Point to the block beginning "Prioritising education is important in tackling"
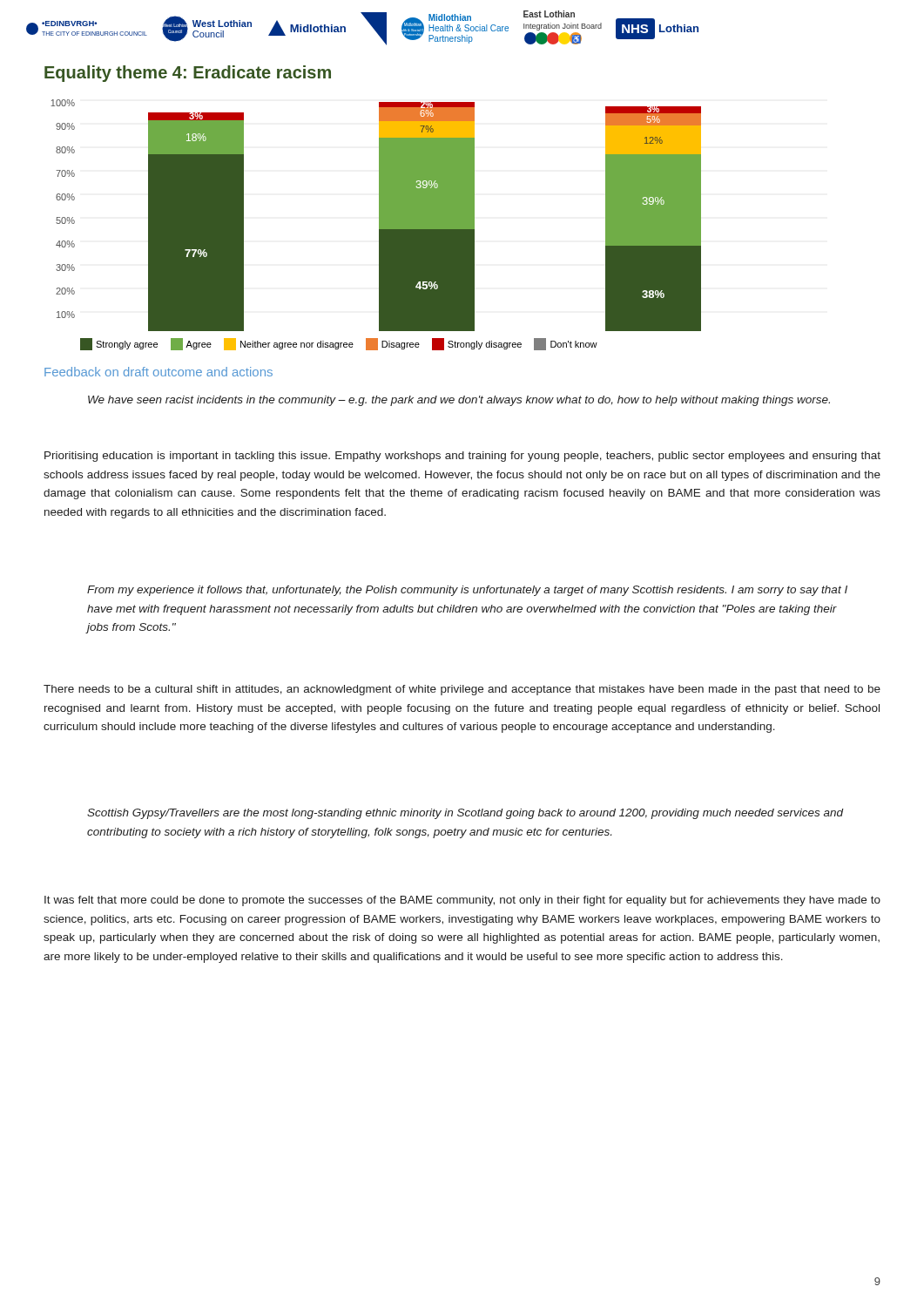The image size is (924, 1307). [462, 483]
